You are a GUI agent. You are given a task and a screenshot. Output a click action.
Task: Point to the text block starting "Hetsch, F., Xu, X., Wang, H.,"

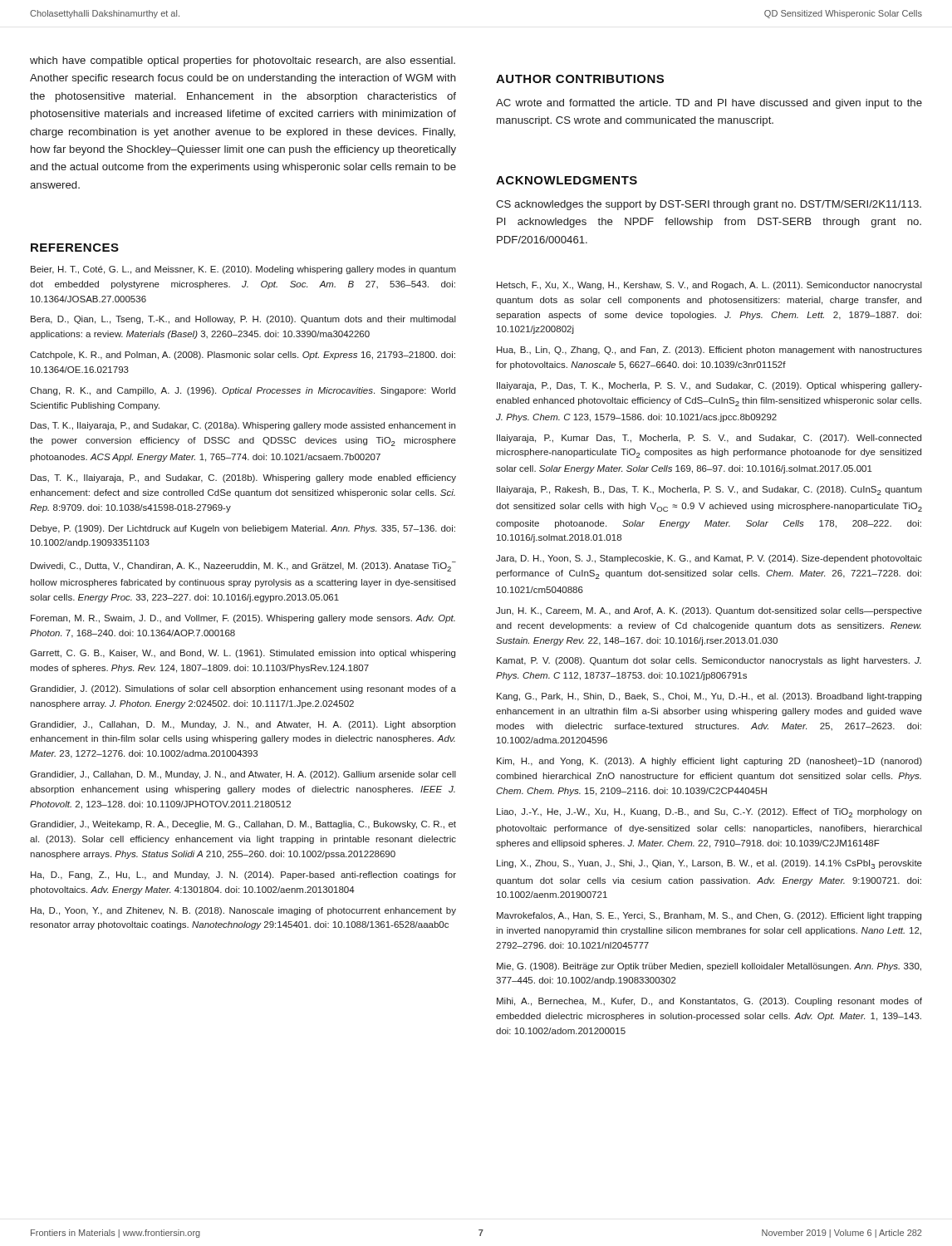(x=709, y=307)
